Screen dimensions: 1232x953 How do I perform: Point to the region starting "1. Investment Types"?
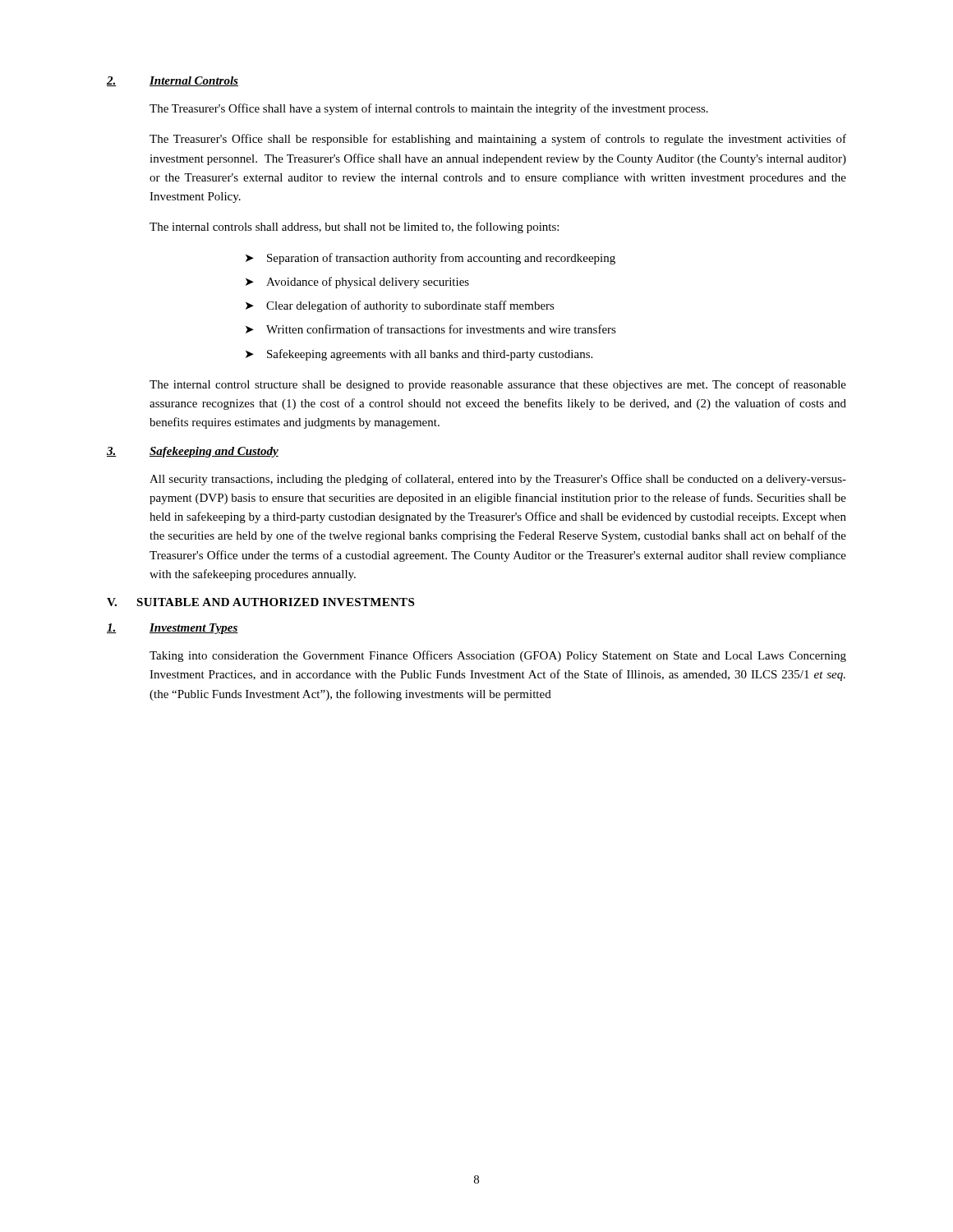[x=172, y=628]
